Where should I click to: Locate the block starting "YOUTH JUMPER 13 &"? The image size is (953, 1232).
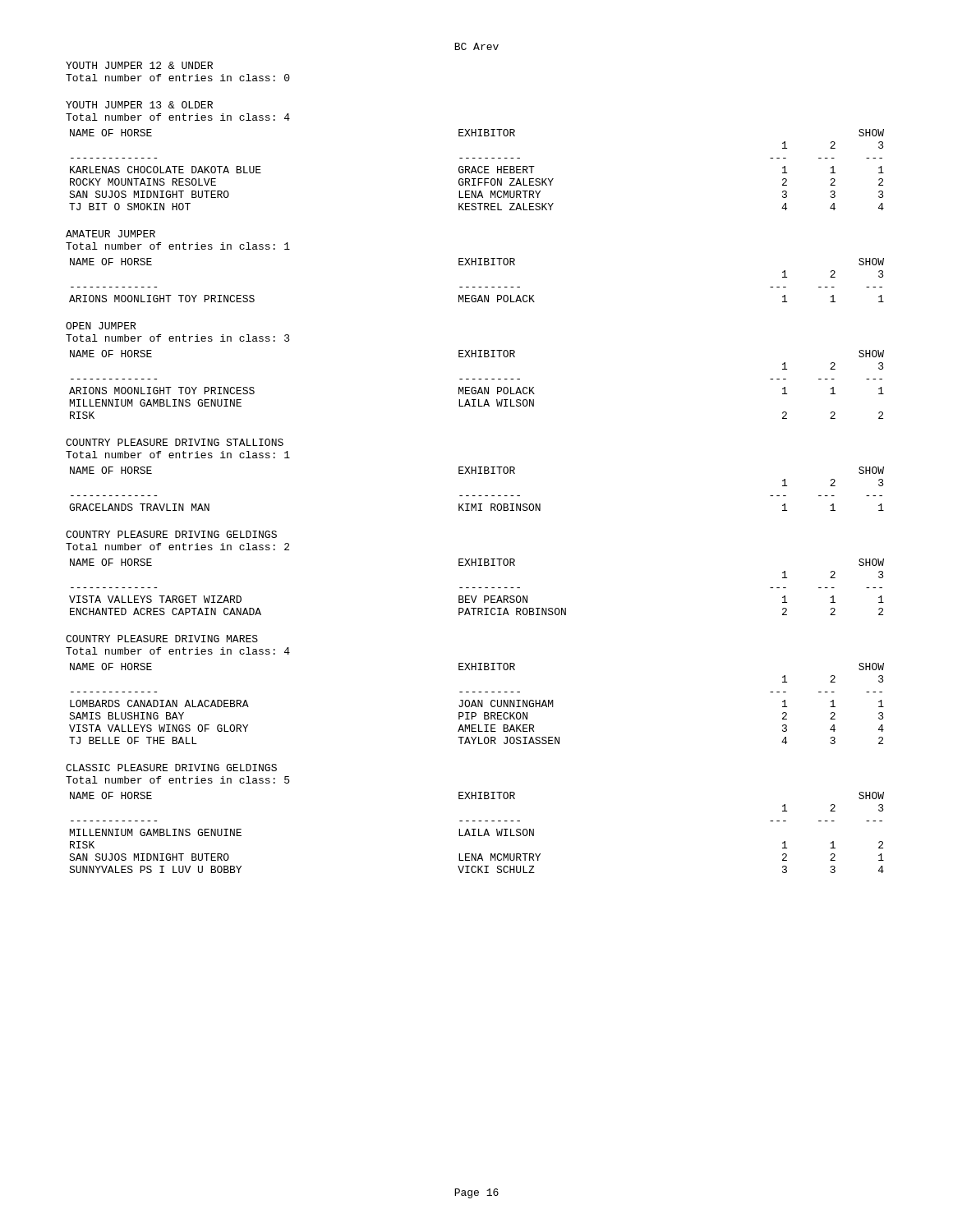[x=178, y=112]
